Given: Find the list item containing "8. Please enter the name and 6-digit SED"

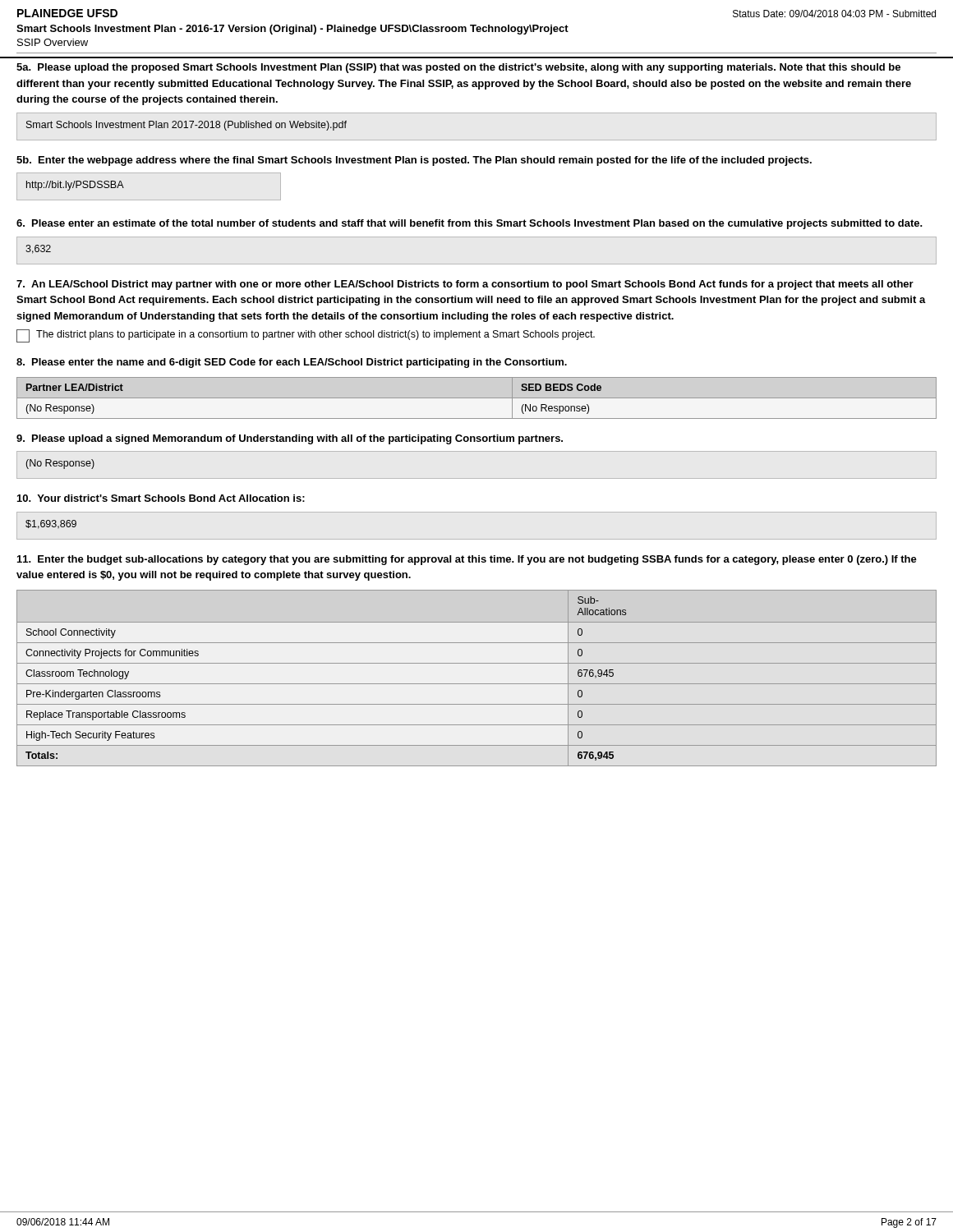Looking at the screenshot, I should pyautogui.click(x=292, y=362).
